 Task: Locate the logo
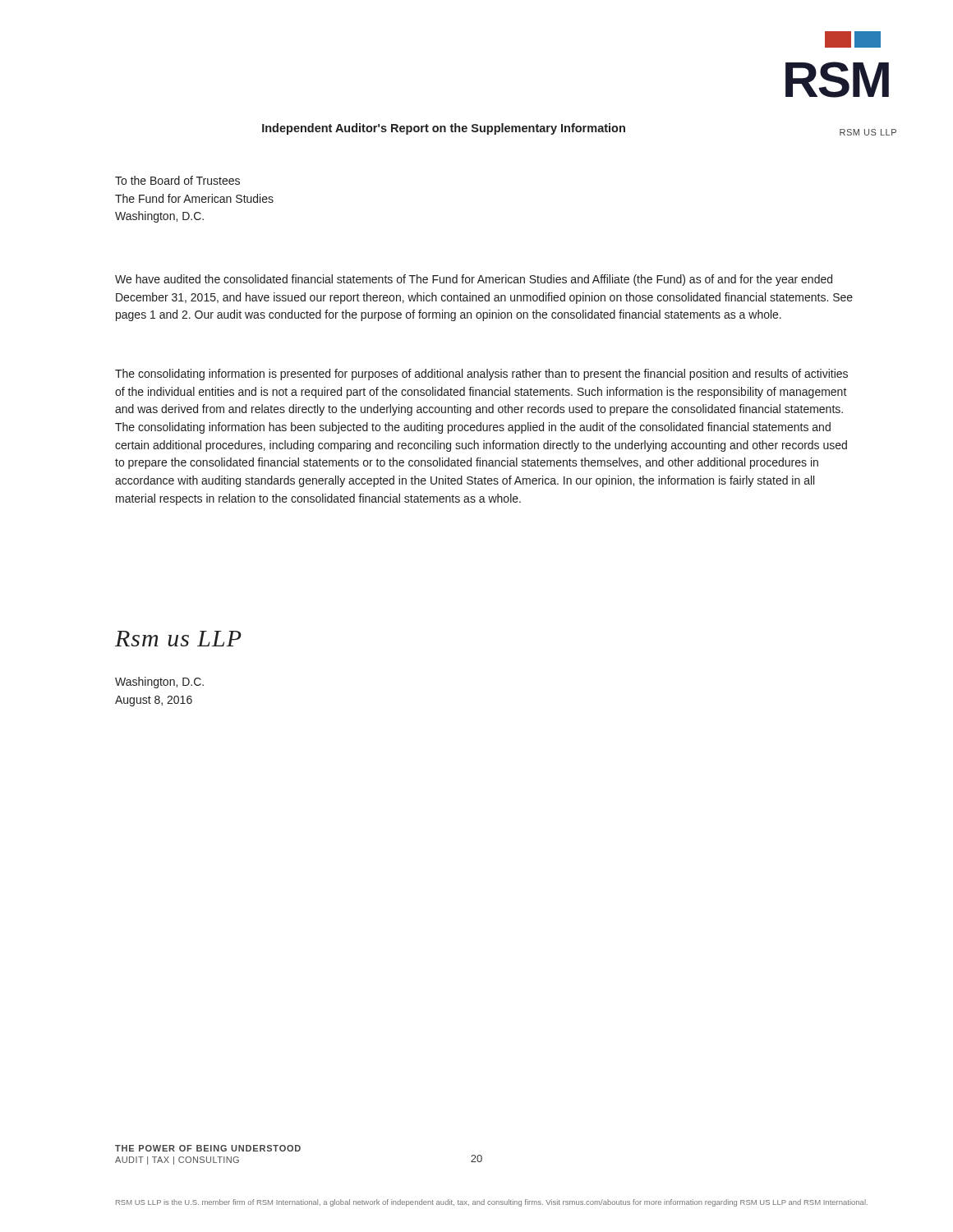[840, 68]
